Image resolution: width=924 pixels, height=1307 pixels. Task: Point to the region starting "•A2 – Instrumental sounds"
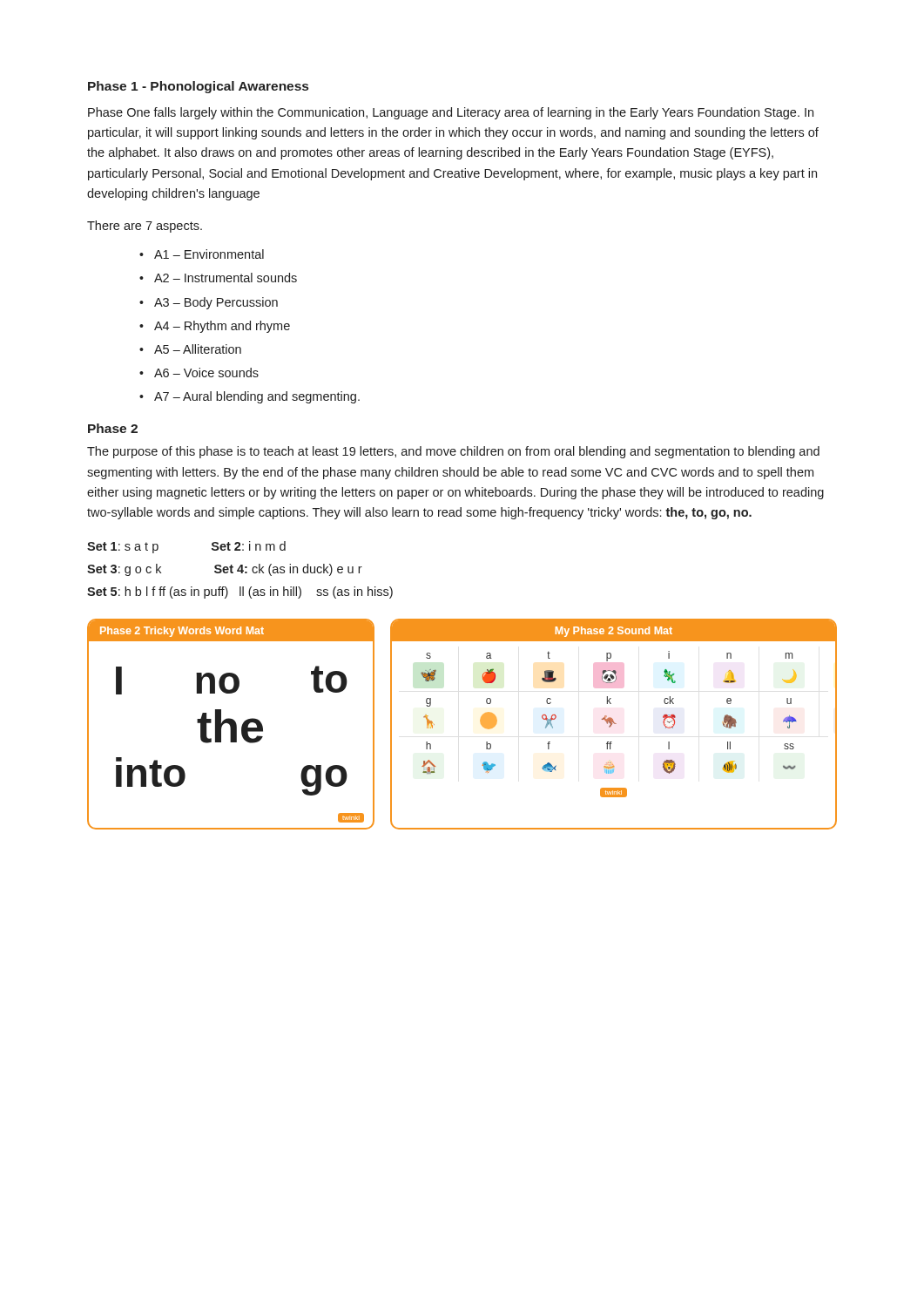218,279
